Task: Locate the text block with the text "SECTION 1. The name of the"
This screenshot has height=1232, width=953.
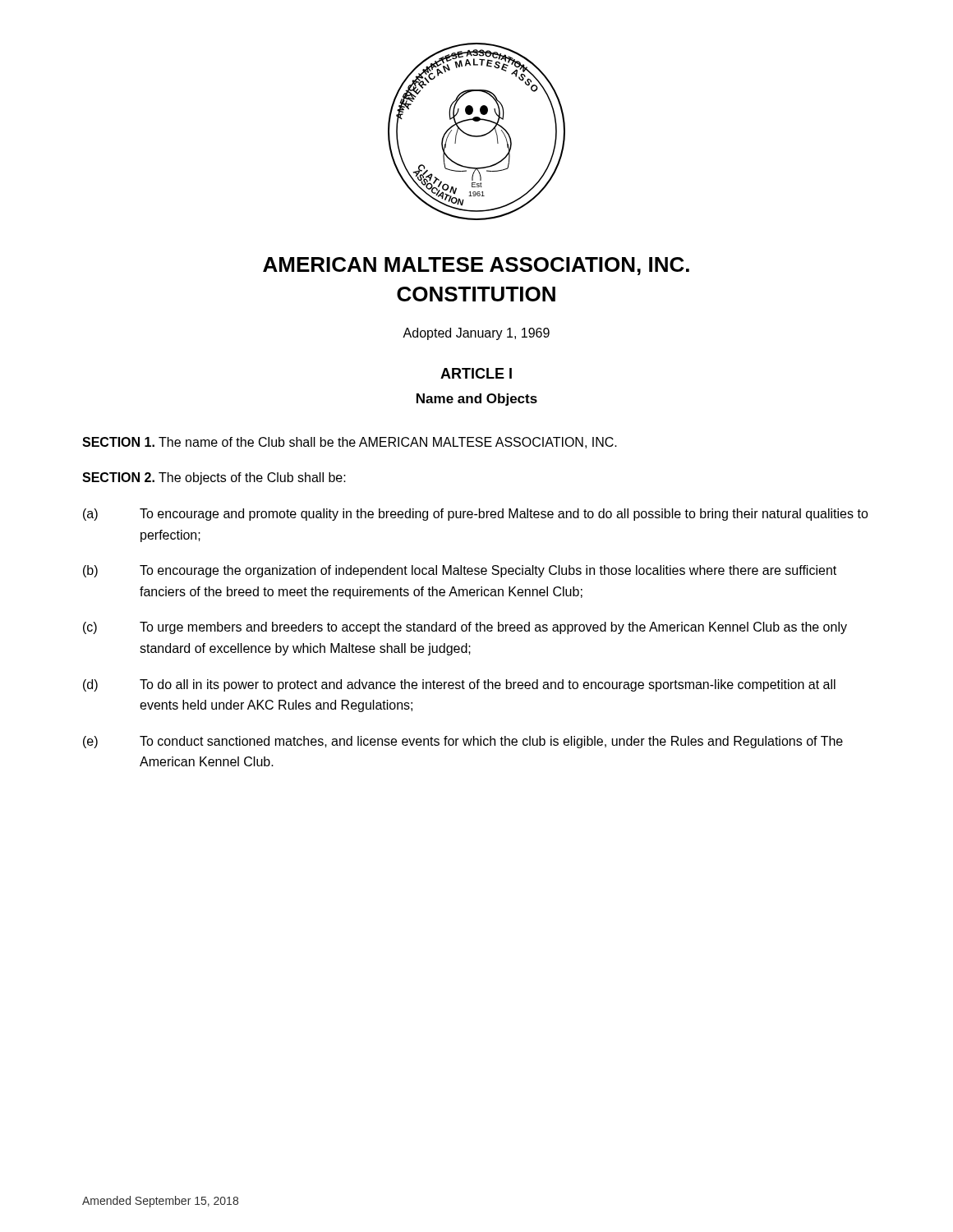Action: [350, 442]
